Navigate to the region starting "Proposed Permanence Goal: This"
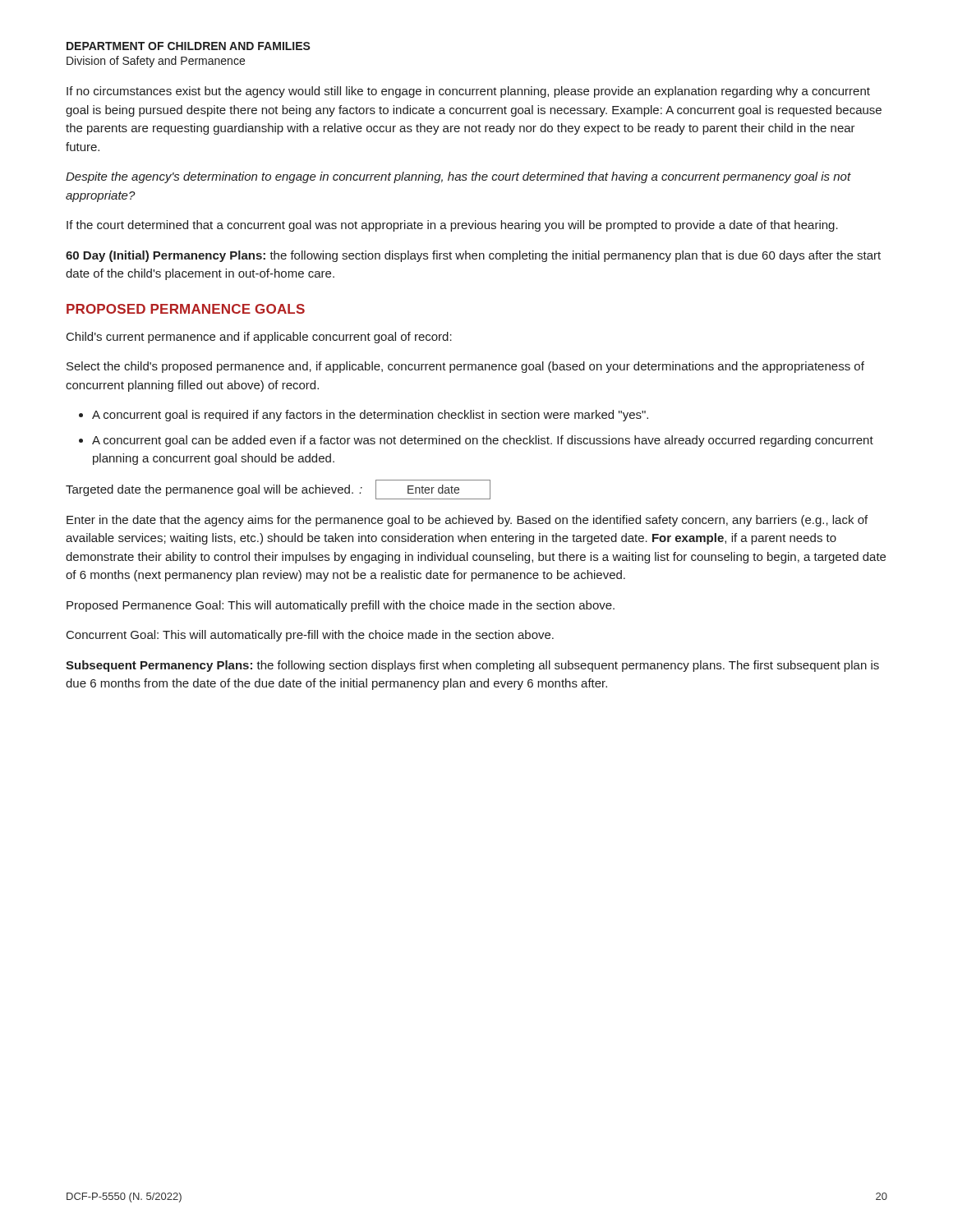The height and width of the screenshot is (1232, 953). click(341, 604)
